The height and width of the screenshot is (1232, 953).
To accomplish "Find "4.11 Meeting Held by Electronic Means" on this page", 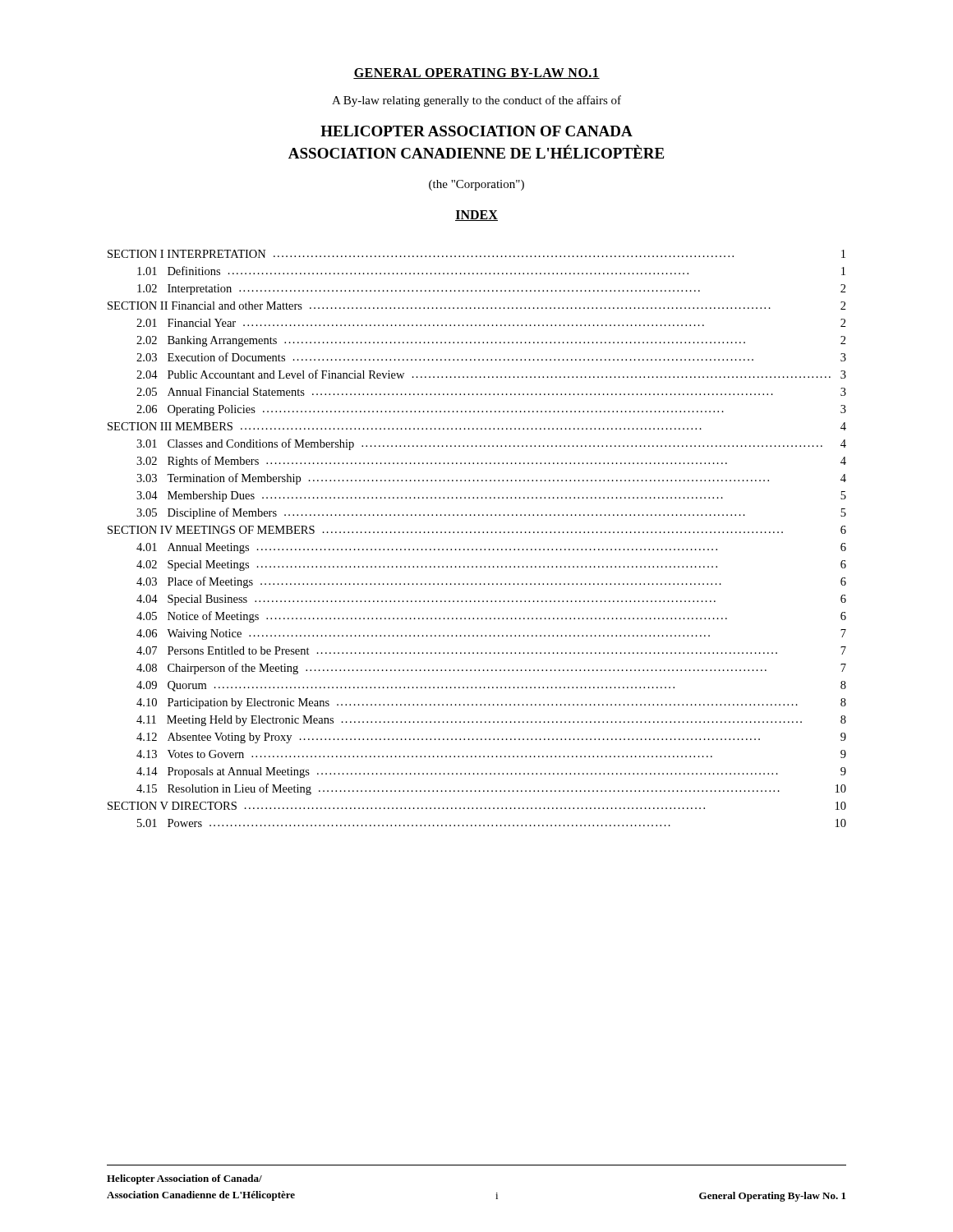I will pyautogui.click(x=476, y=720).
